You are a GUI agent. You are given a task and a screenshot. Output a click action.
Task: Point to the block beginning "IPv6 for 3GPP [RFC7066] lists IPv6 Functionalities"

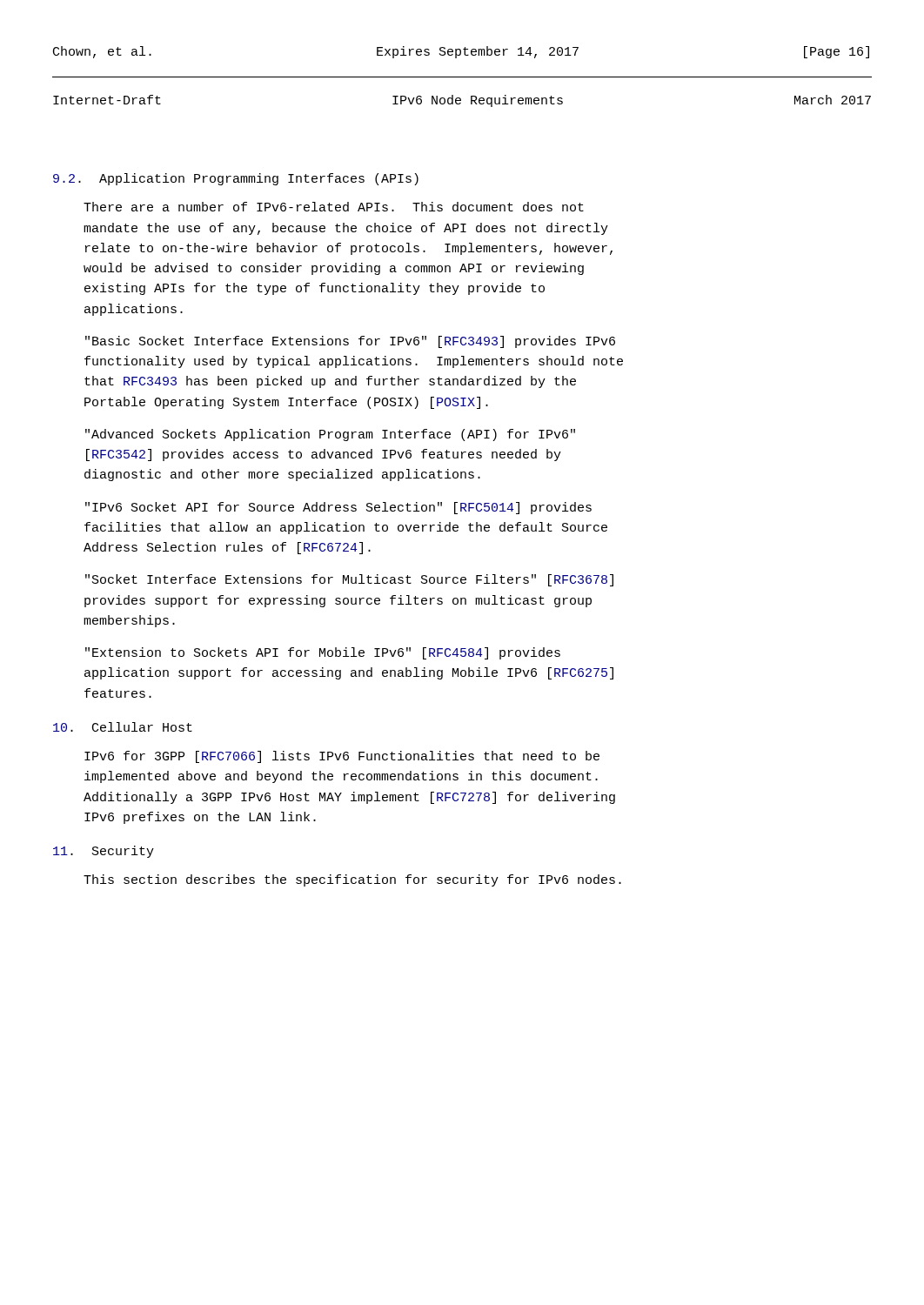[x=350, y=788]
